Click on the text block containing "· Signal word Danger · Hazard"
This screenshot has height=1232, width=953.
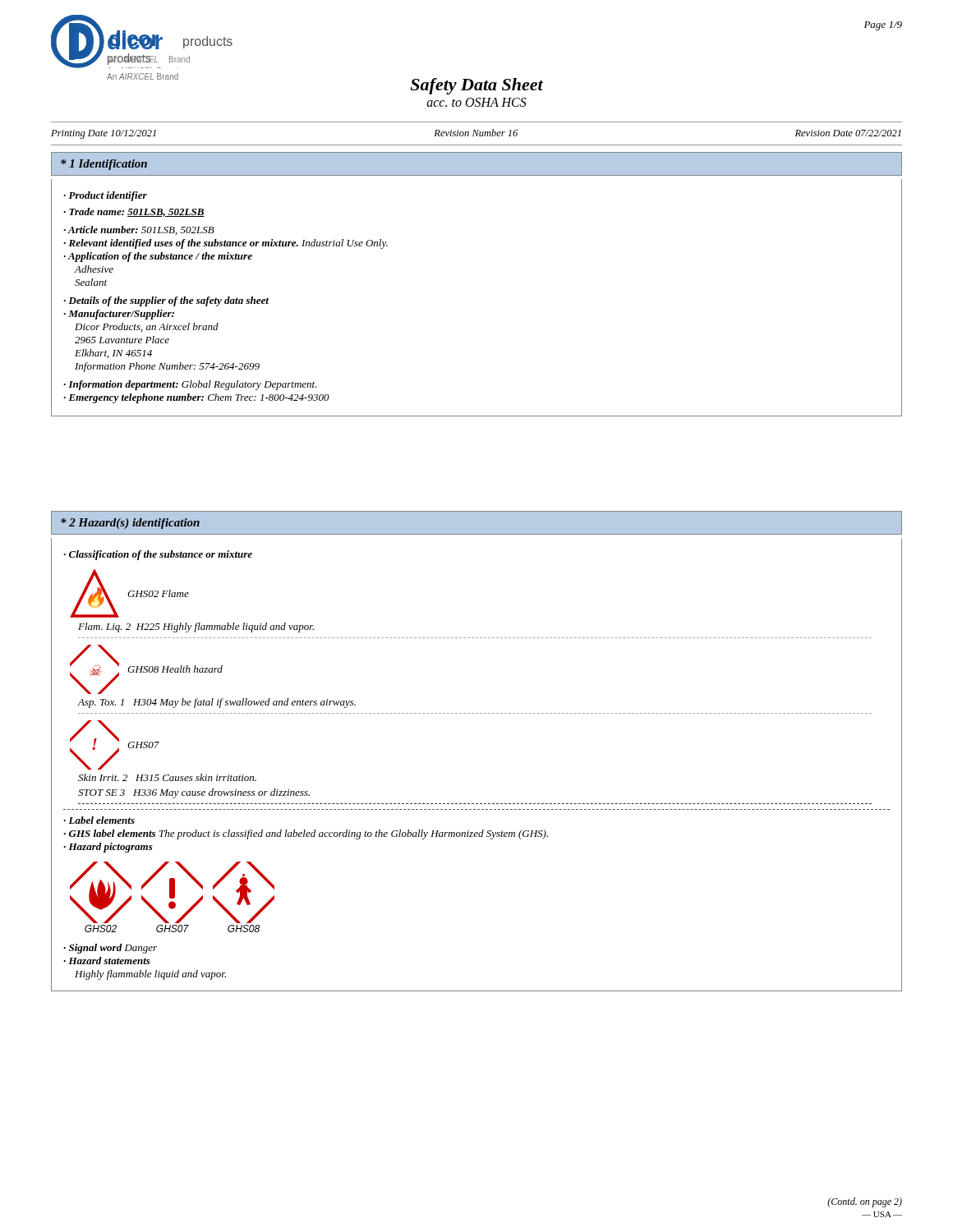(x=110, y=949)
